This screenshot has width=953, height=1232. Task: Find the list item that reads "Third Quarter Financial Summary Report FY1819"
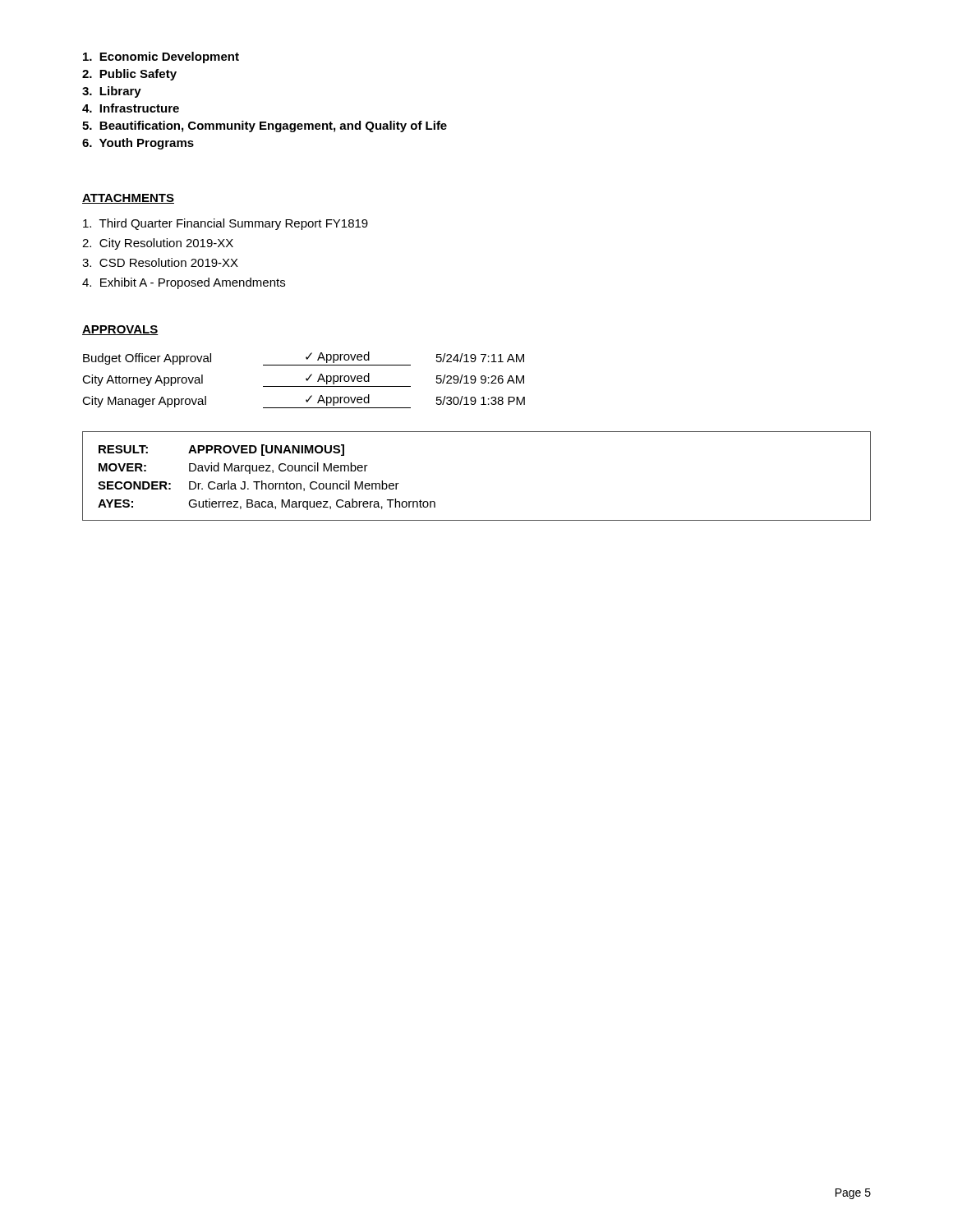(225, 223)
